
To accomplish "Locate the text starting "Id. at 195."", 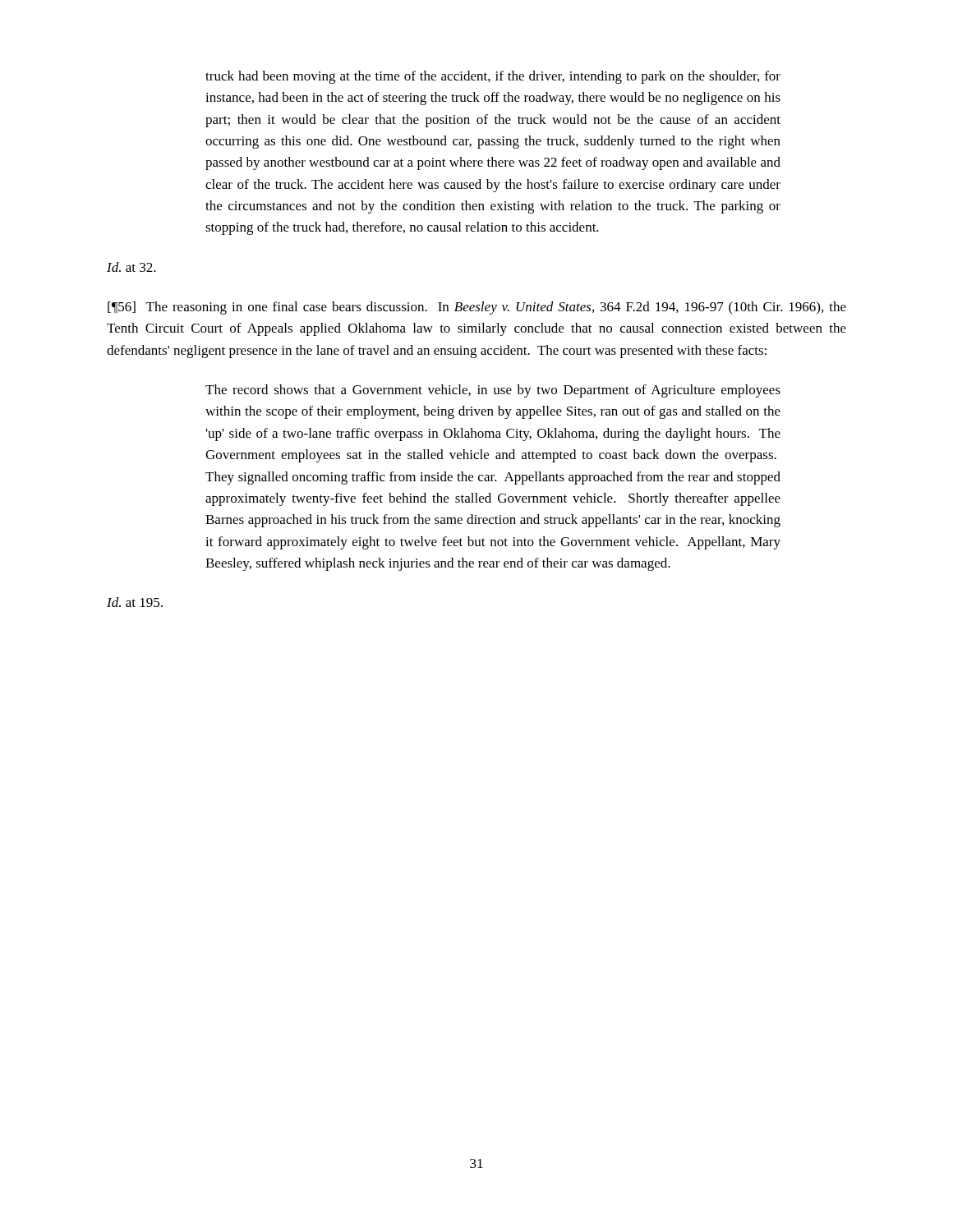I will click(135, 602).
